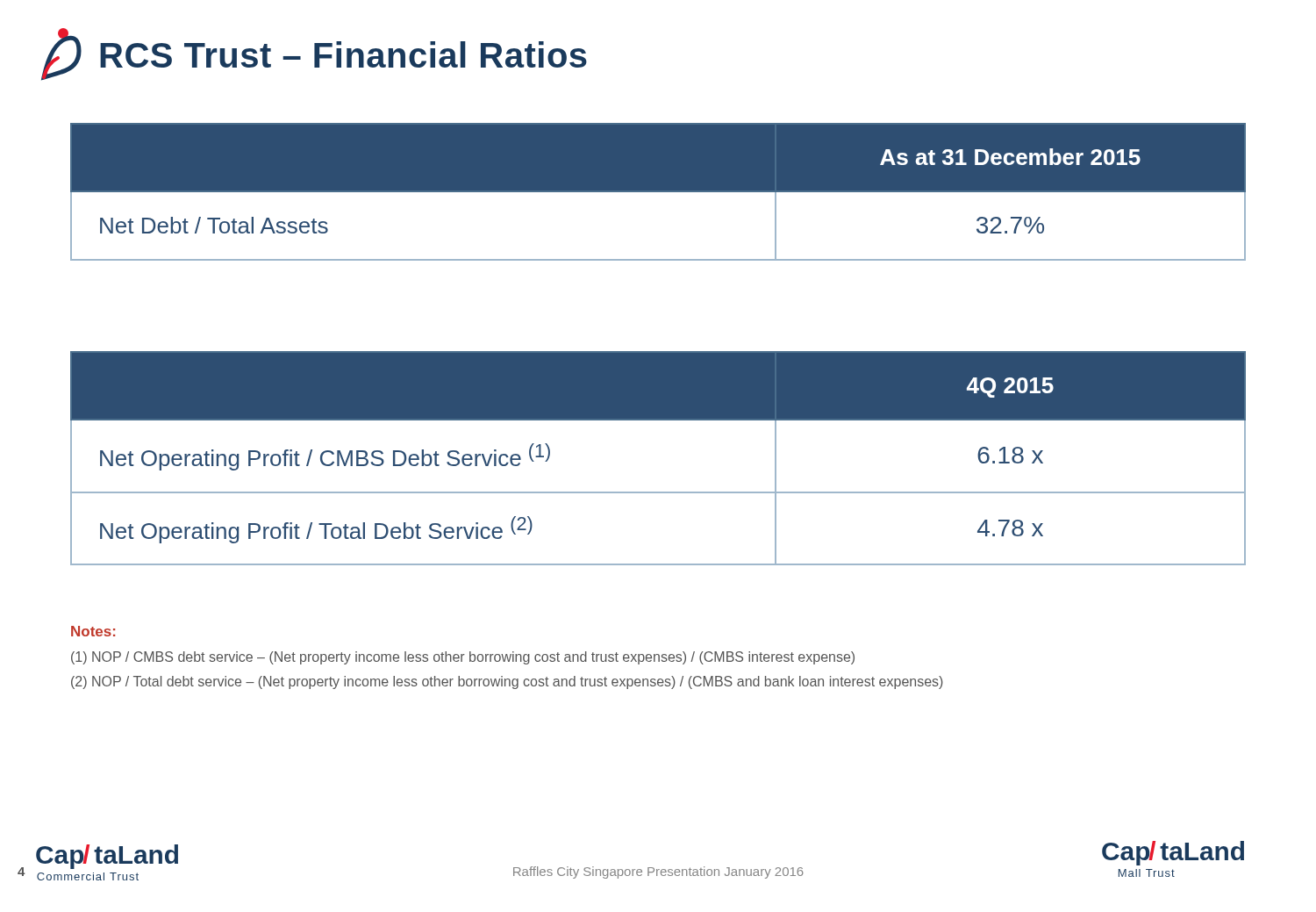Screen dimensions: 912x1316
Task: Find the table that mentions "4Q 2015"
Action: tap(658, 458)
